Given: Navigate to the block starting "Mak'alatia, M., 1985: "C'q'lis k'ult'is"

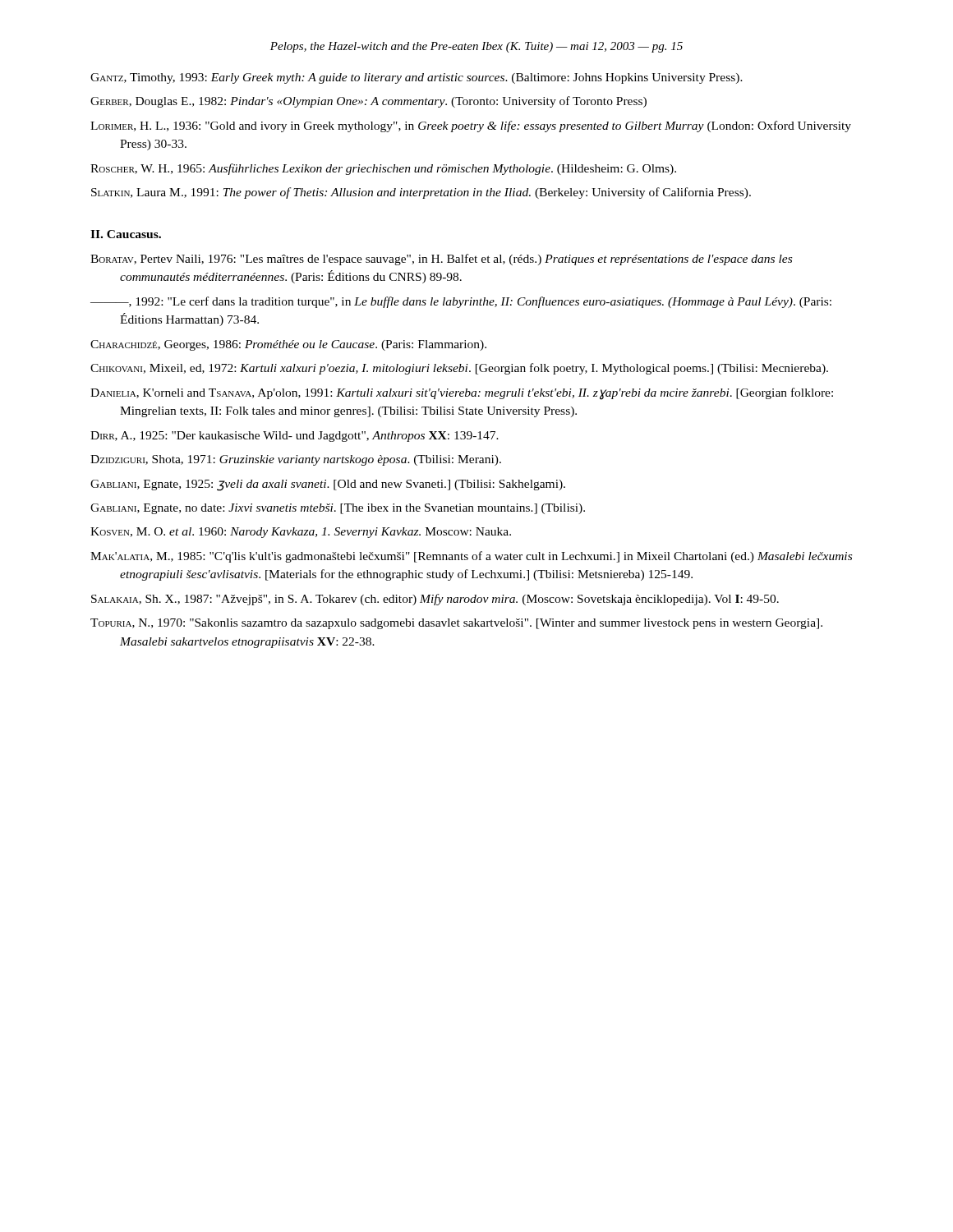Looking at the screenshot, I should pos(471,565).
